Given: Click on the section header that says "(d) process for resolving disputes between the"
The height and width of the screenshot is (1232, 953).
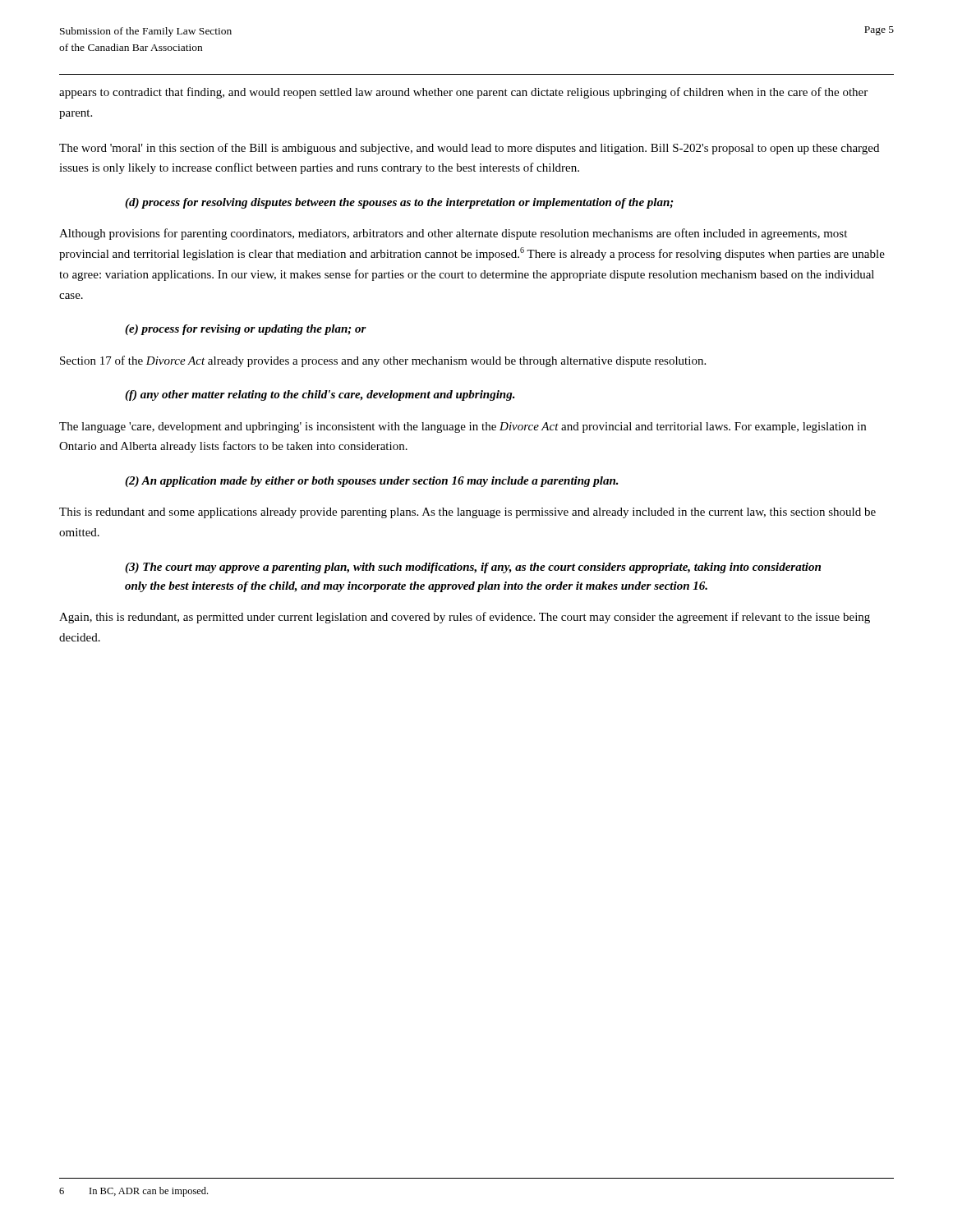Looking at the screenshot, I should point(399,202).
